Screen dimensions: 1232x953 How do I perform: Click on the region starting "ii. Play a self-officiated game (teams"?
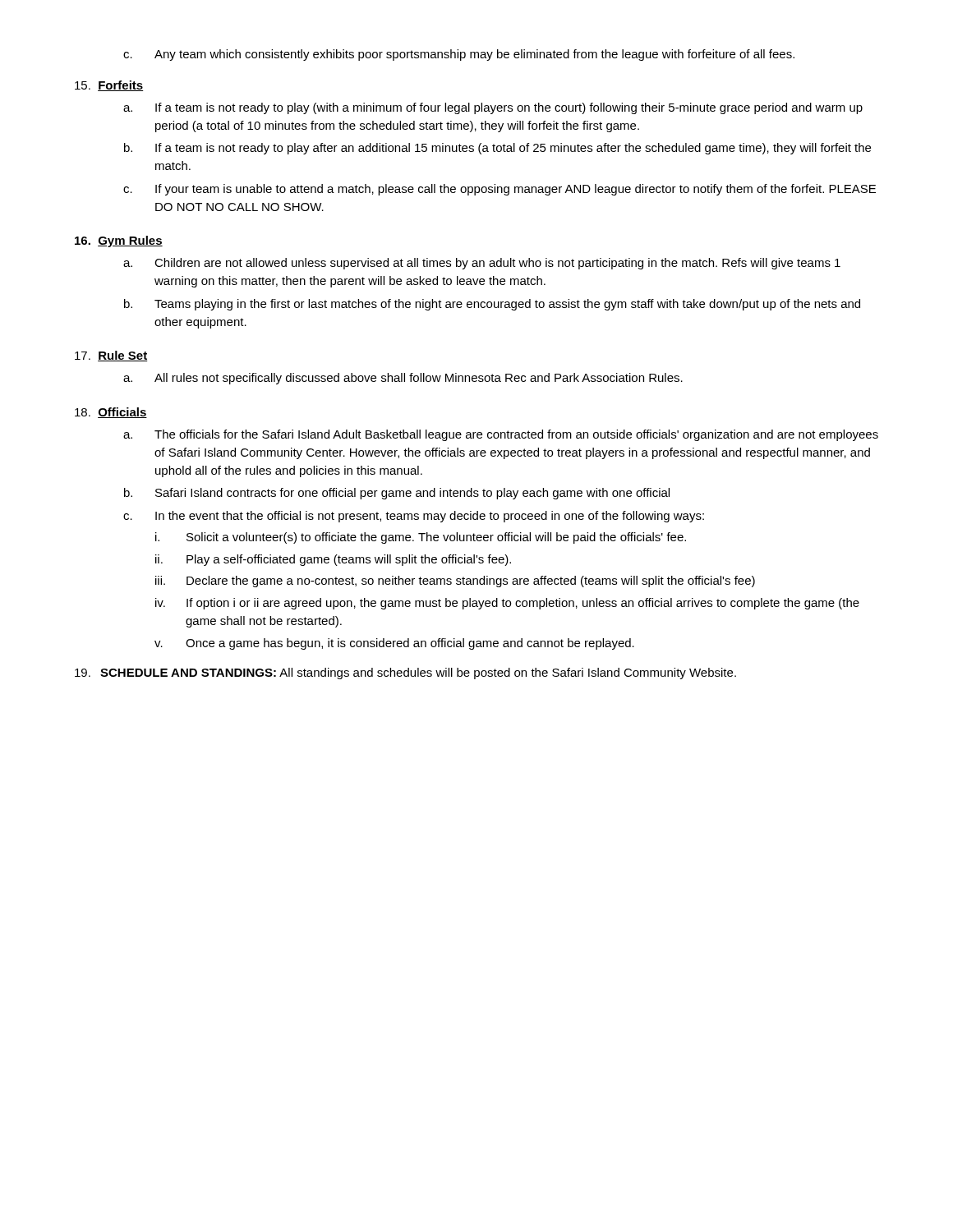(517, 559)
